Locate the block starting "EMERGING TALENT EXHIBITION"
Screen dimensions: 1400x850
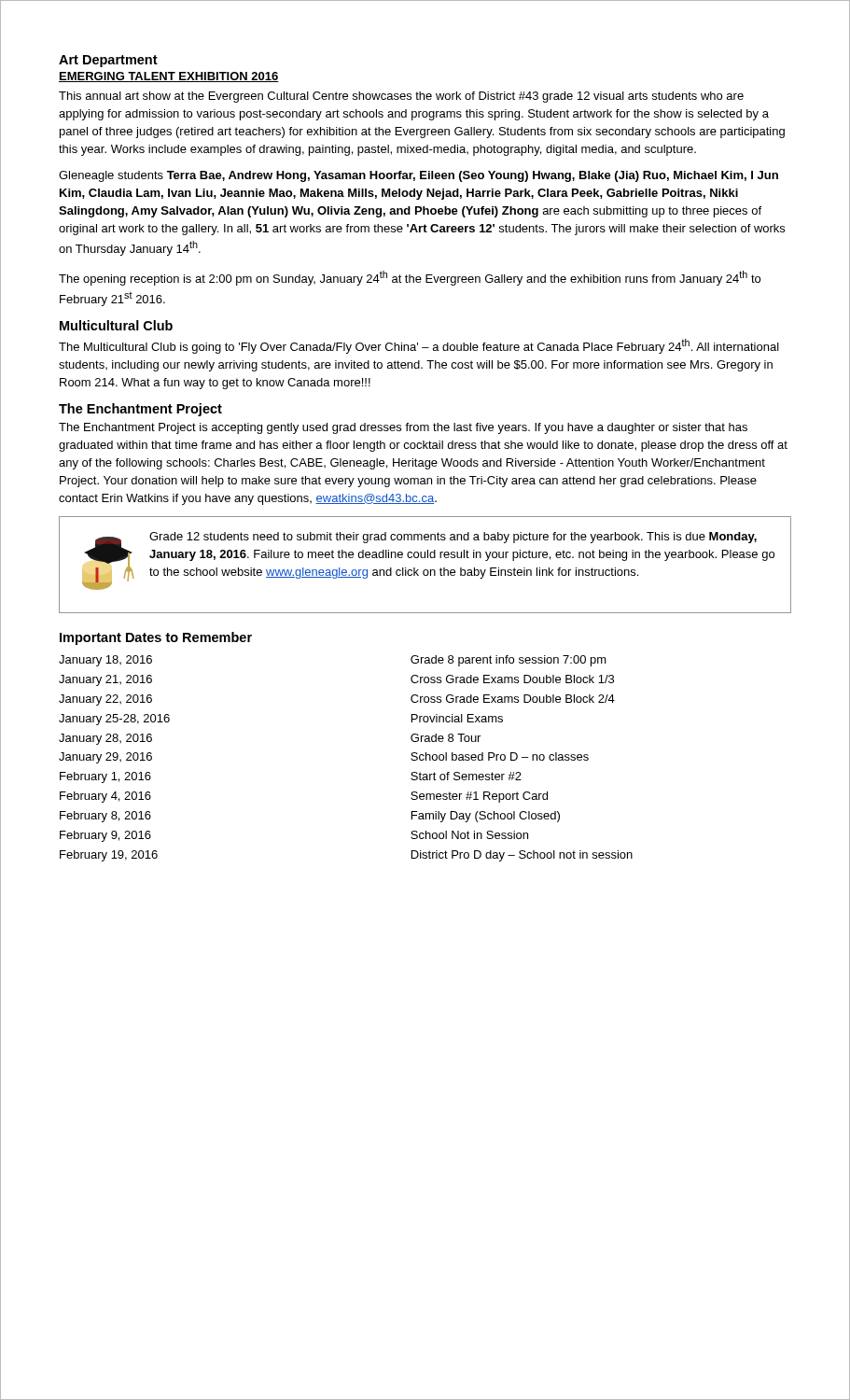click(x=169, y=76)
